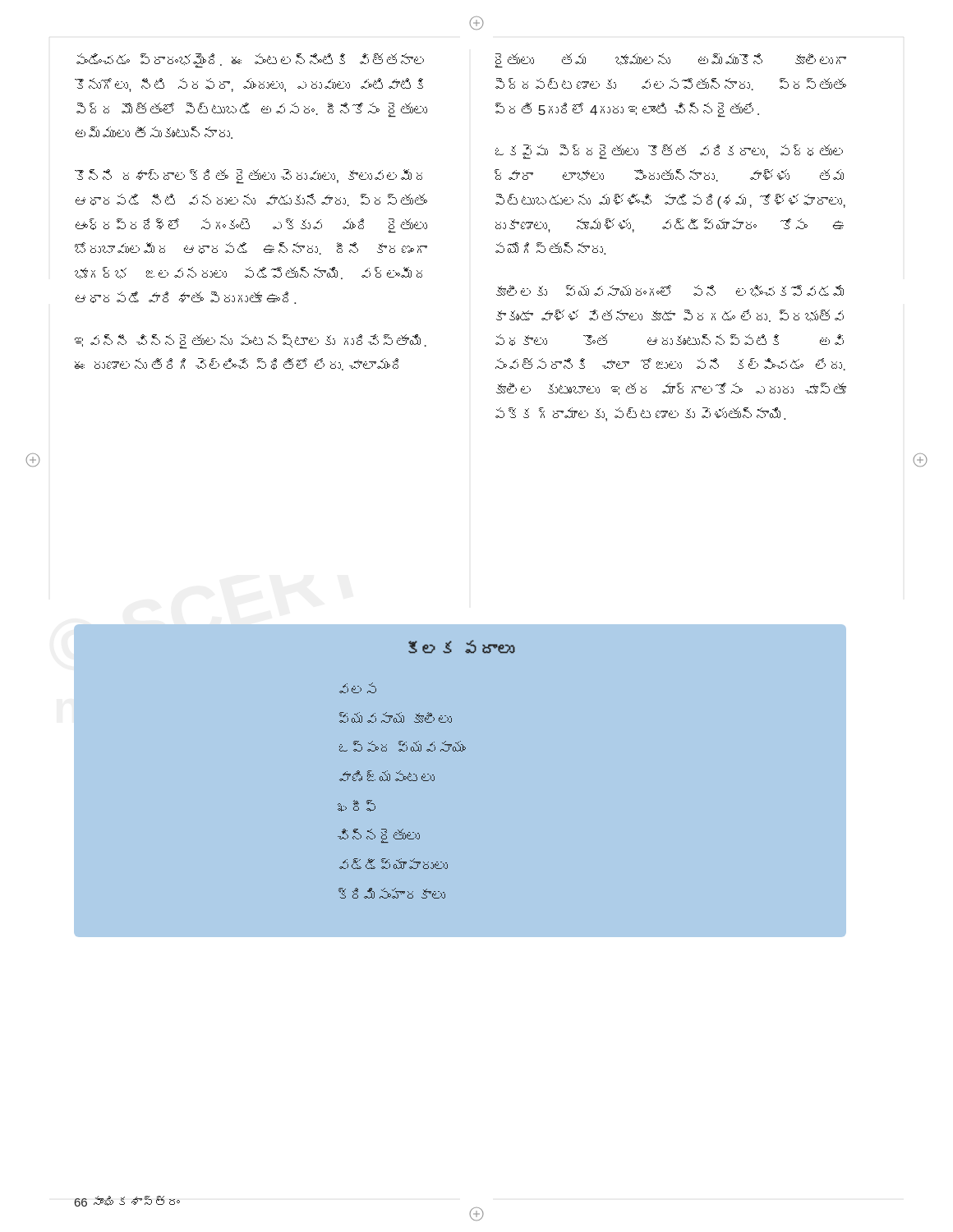Click on the text block that reads "పండించడం ప్రారంభమైంది. ఈ పంటలన్నింటికి విత్తనాల"

(x=251, y=98)
